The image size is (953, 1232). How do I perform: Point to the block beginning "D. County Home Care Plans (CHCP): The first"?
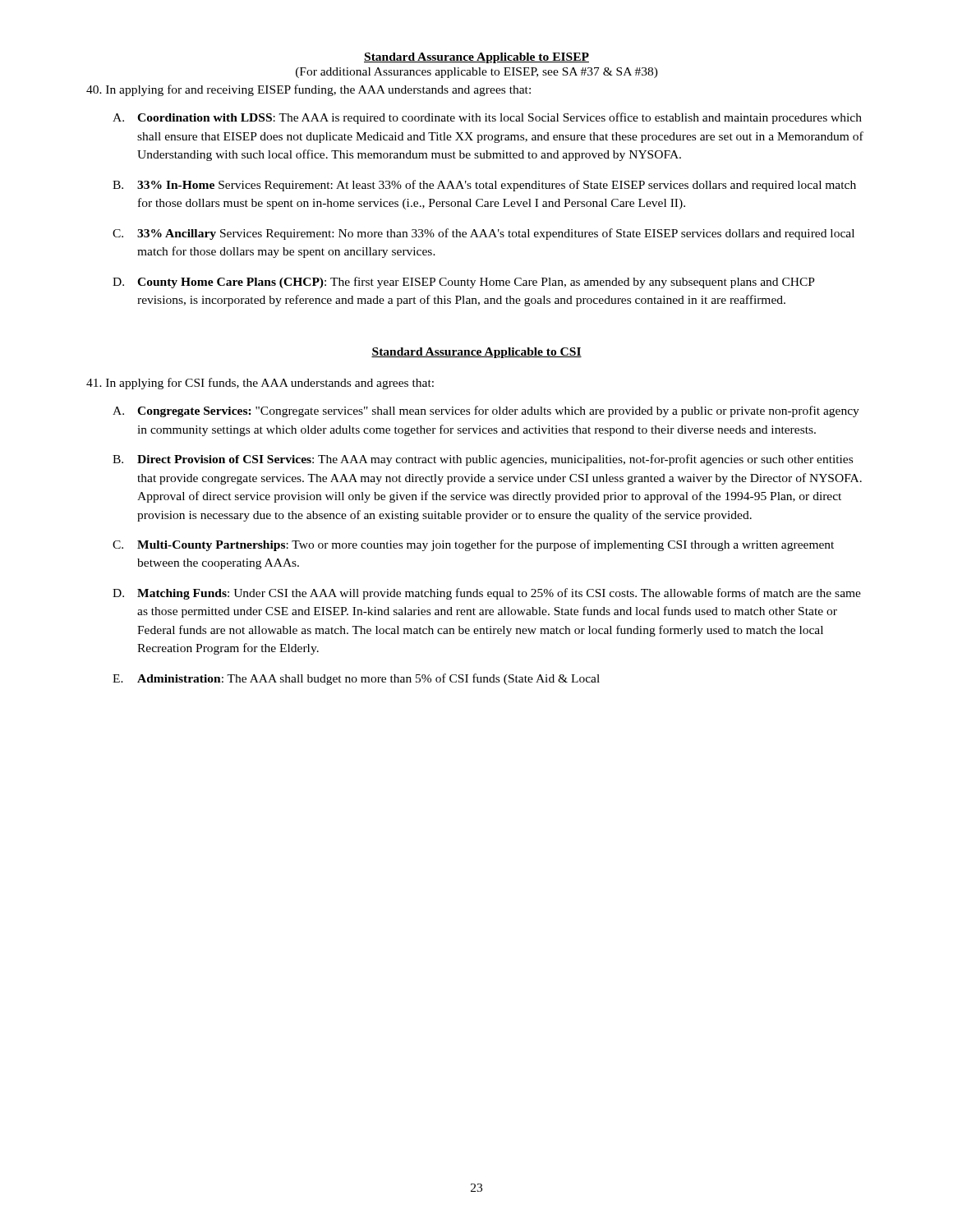point(490,291)
